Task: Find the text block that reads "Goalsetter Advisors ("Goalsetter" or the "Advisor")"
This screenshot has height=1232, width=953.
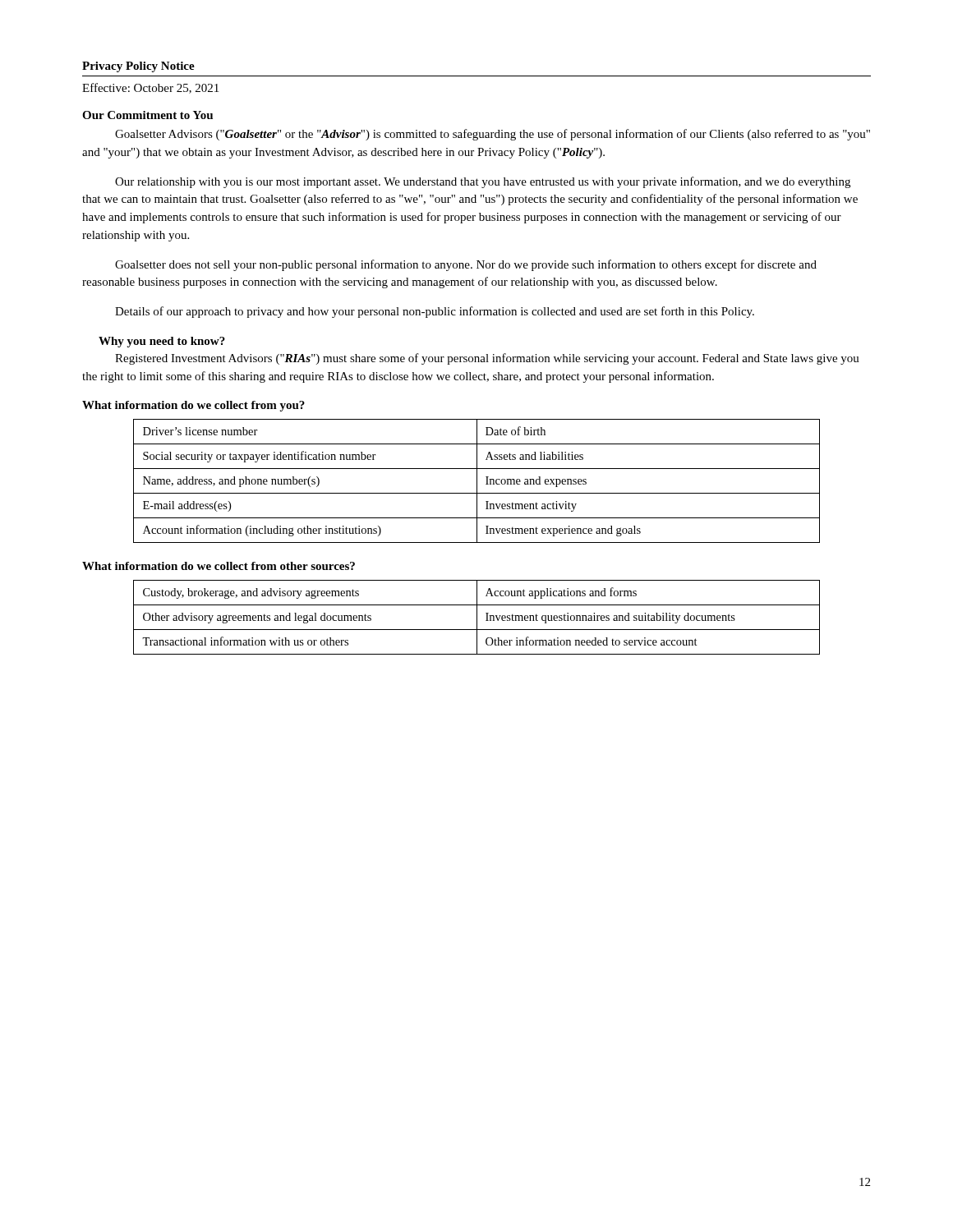Action: (x=476, y=143)
